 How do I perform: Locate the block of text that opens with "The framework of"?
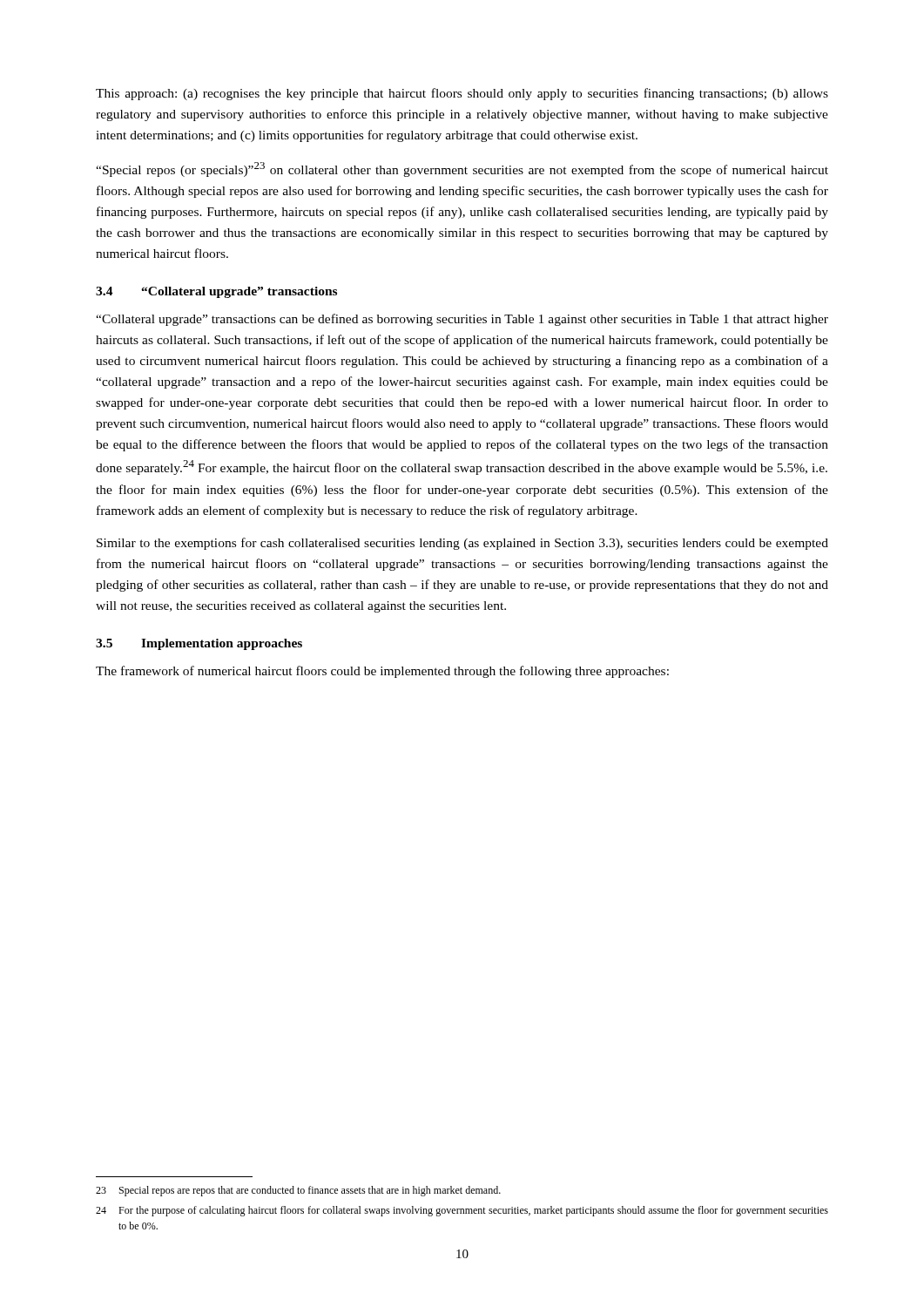pos(462,671)
